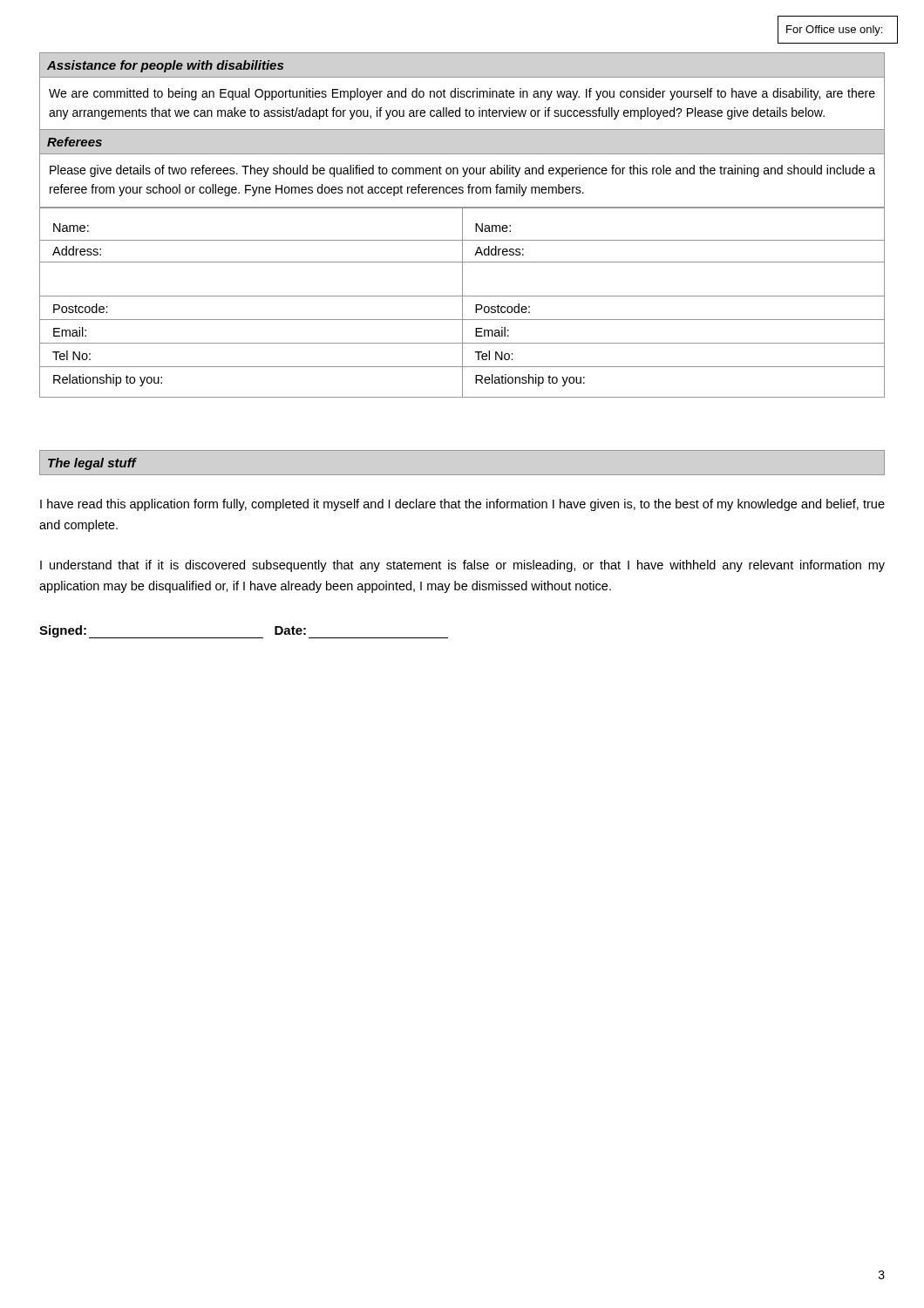The image size is (924, 1308).
Task: Select the text block starting "Assistance for people with disabilities"
Action: 165,65
